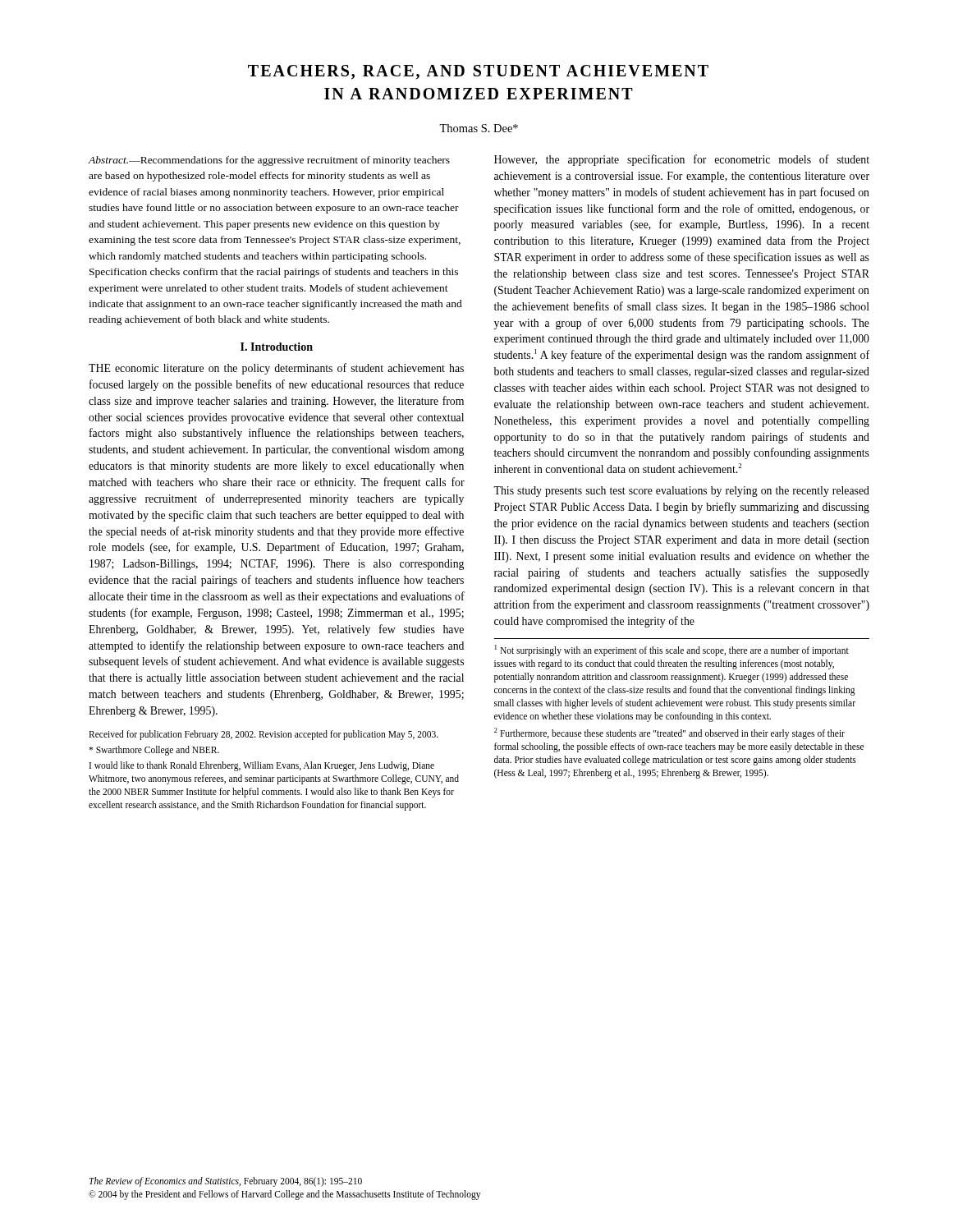Click the passage that begins "Received for publication February 28, 2002. Revision"

click(276, 770)
